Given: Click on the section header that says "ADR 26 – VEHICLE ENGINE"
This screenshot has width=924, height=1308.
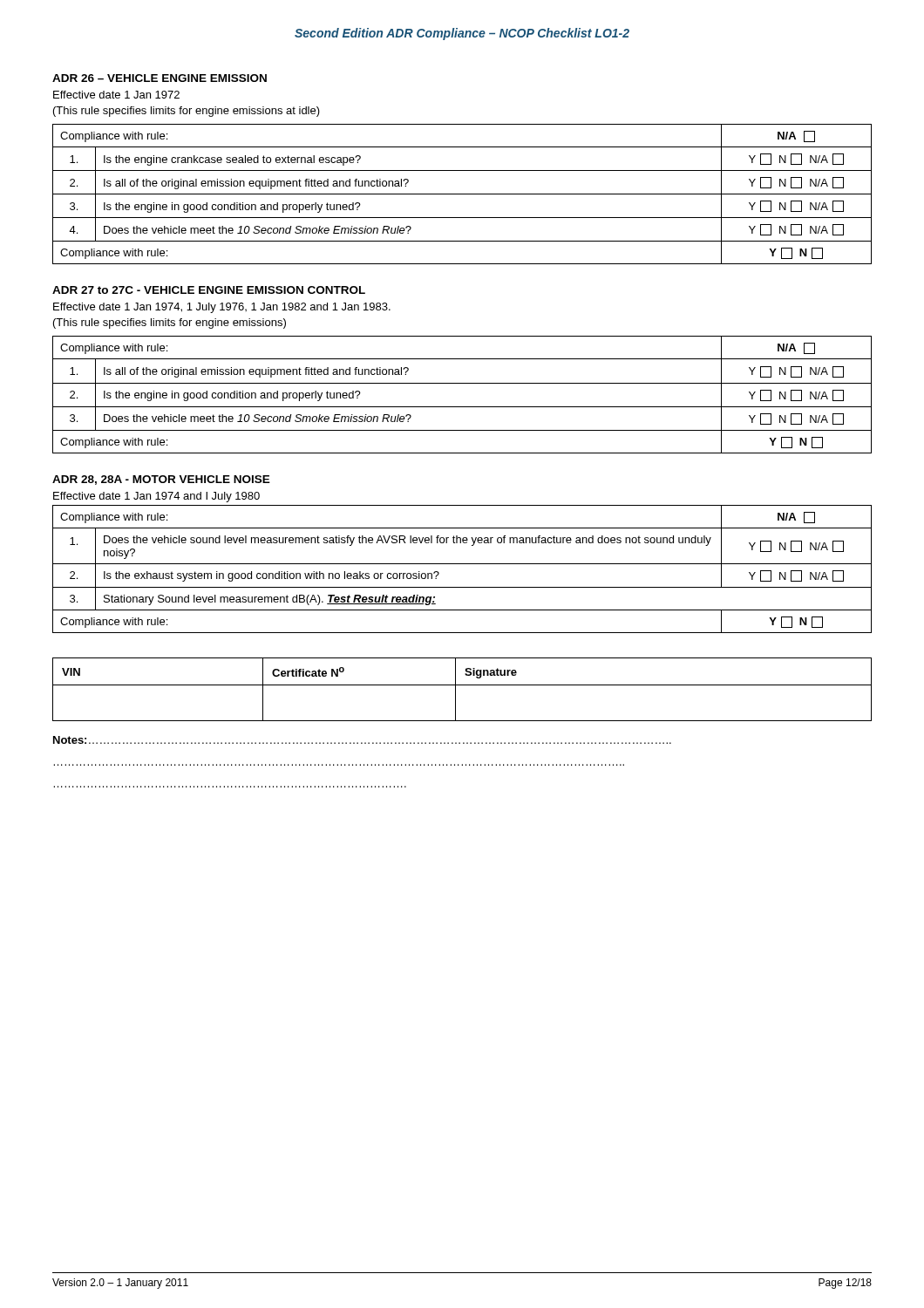Looking at the screenshot, I should click(x=160, y=78).
